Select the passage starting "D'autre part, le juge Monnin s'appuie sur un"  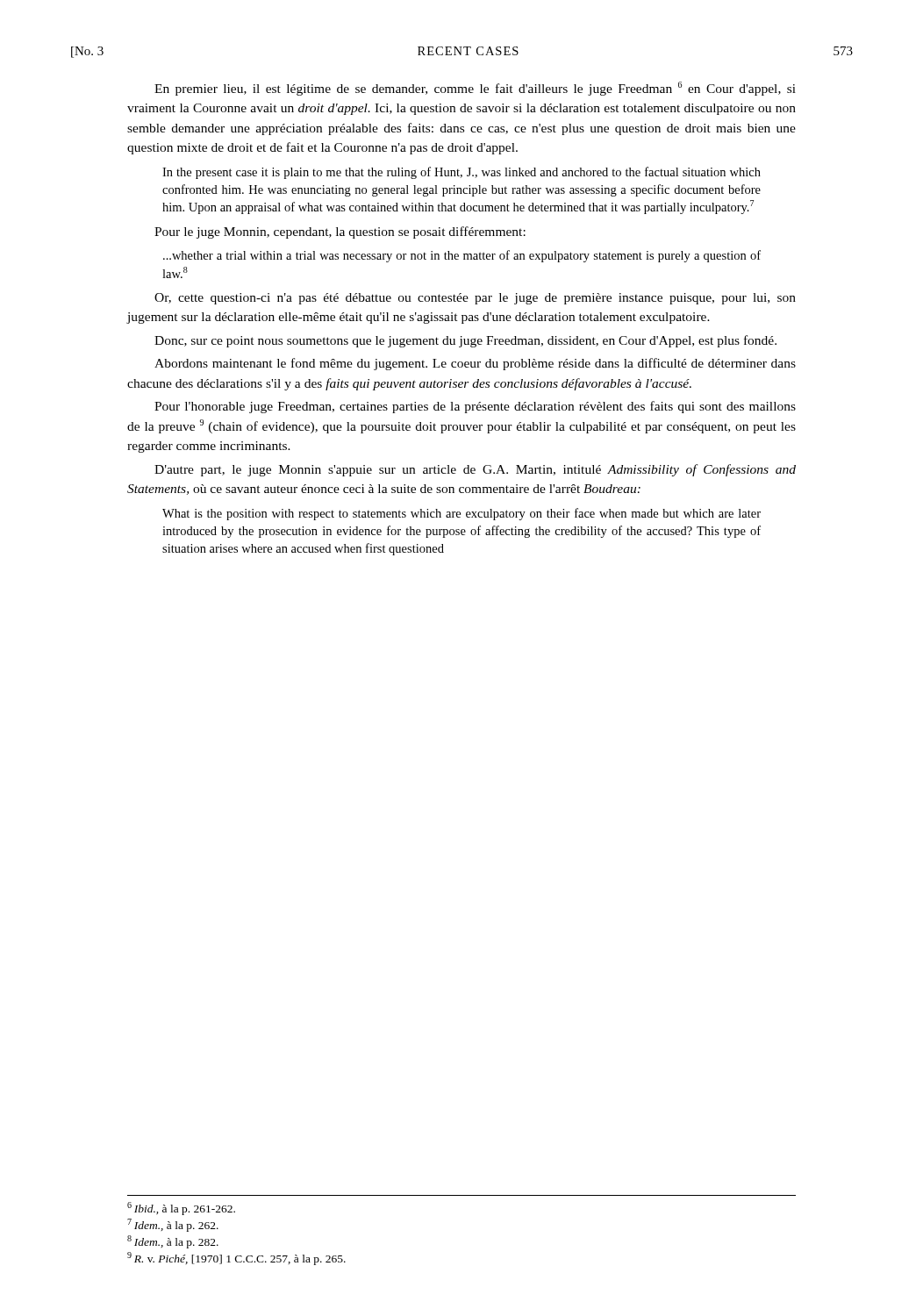[x=462, y=479]
